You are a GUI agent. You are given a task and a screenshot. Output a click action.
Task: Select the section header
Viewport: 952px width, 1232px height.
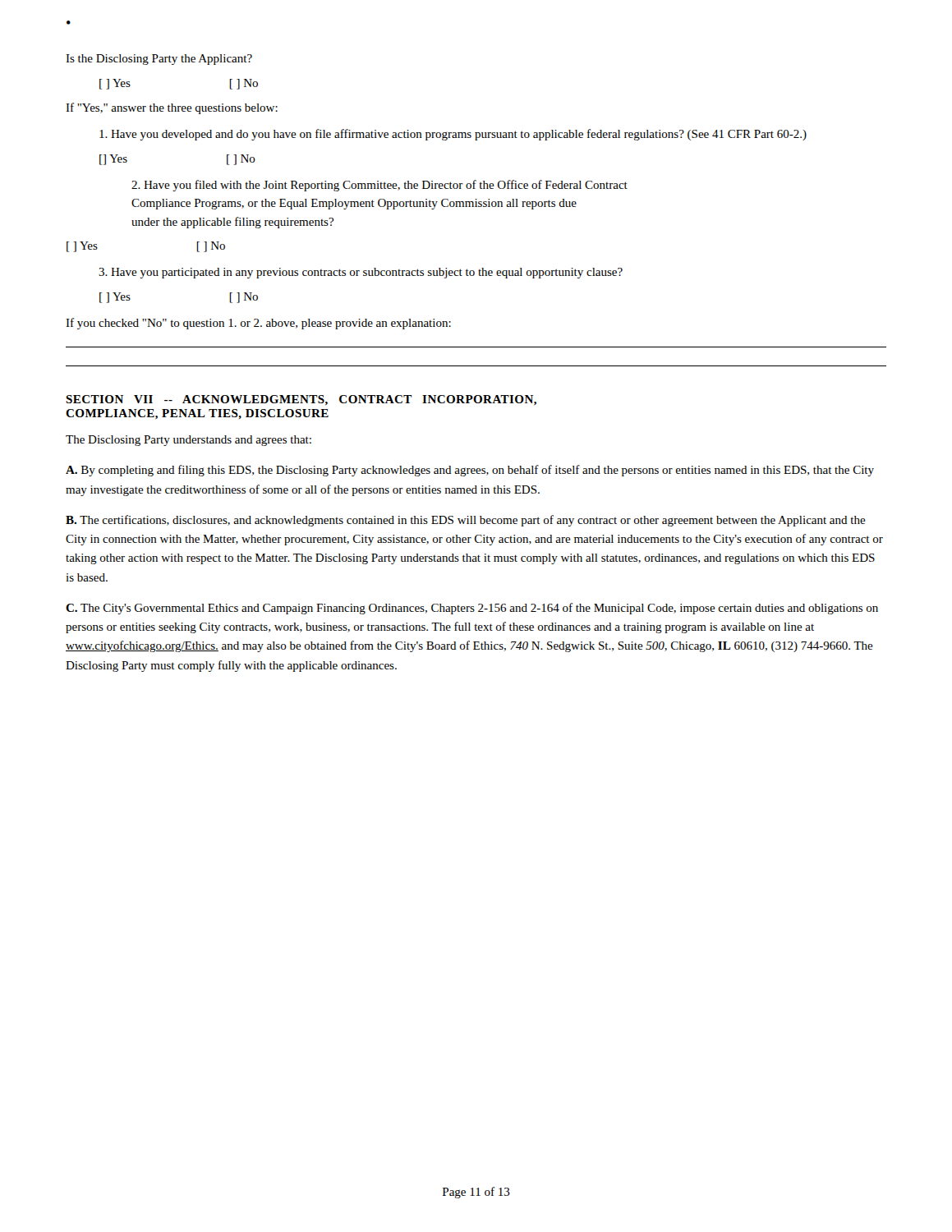301,406
